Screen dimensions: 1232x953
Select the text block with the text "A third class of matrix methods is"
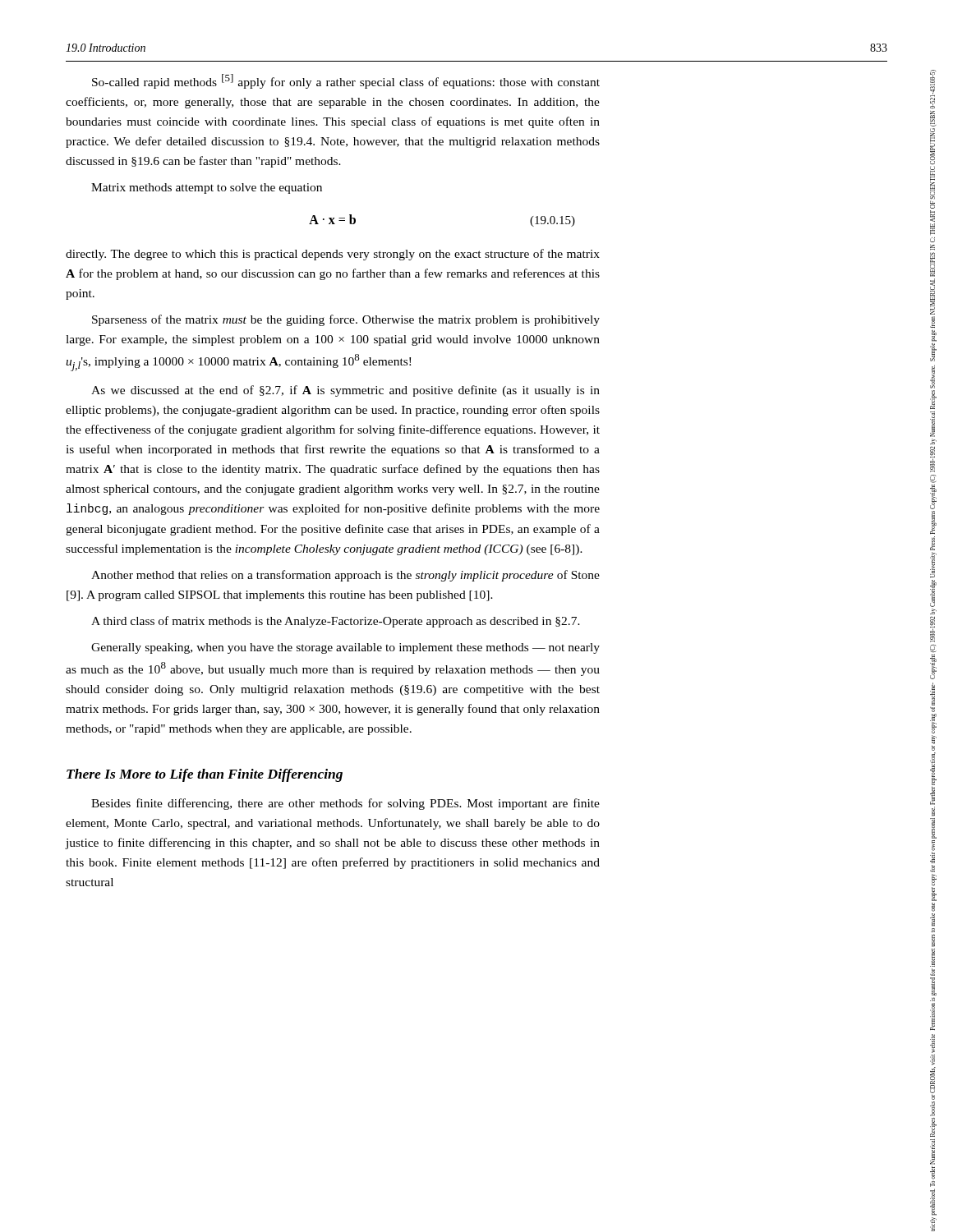tap(333, 621)
